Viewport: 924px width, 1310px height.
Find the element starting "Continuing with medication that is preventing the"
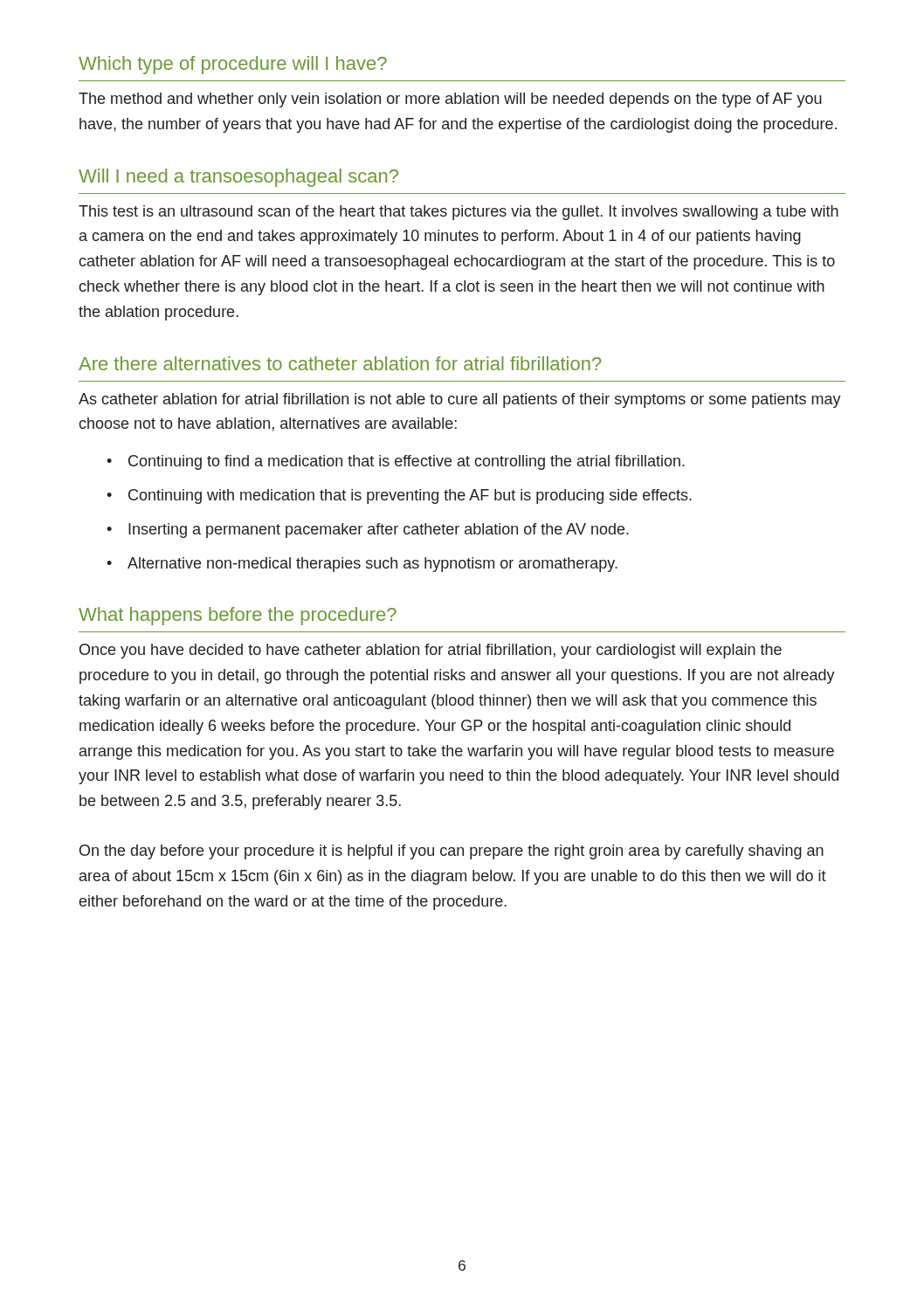pyautogui.click(x=410, y=495)
